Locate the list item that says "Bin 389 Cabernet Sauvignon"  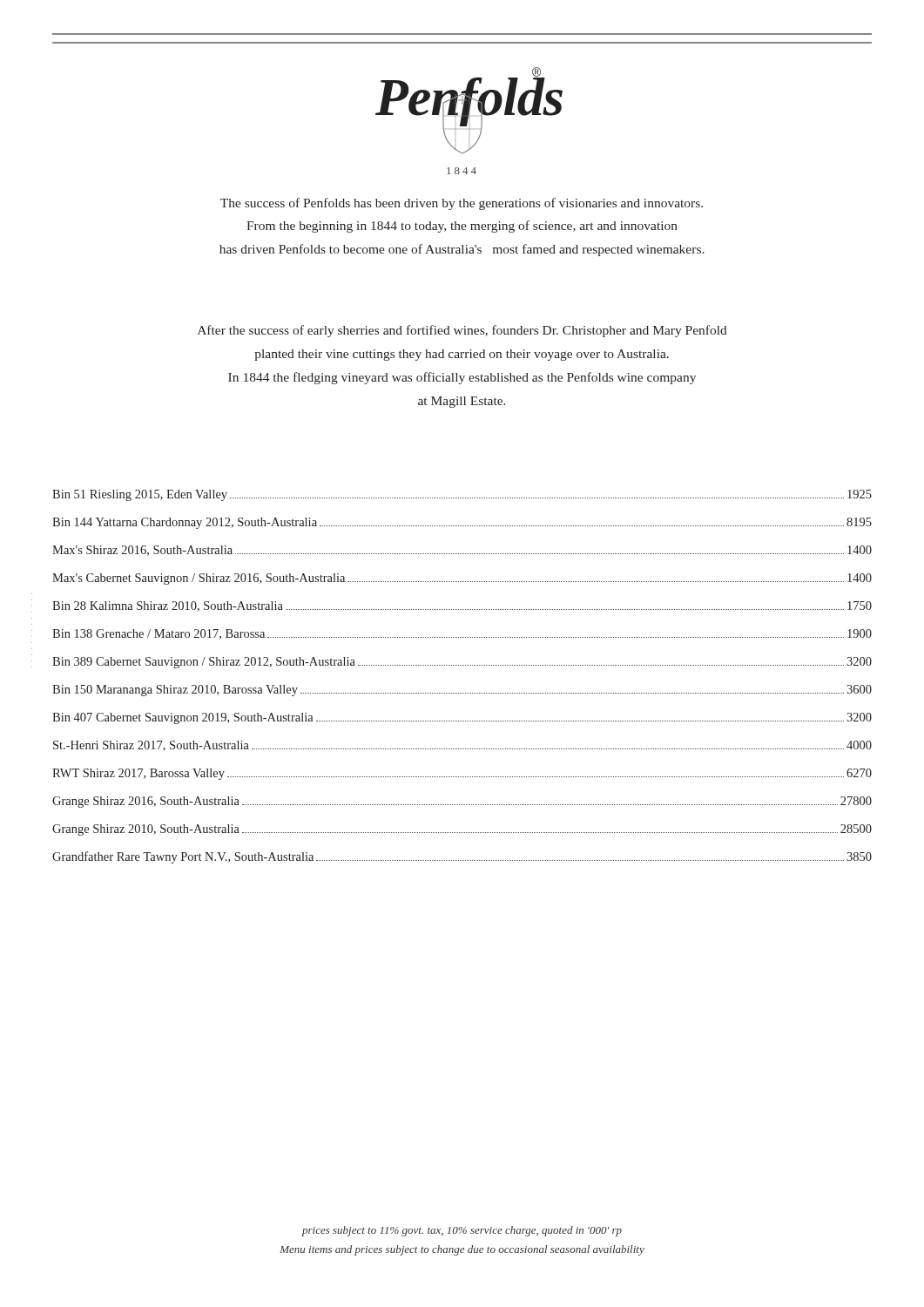click(x=462, y=662)
